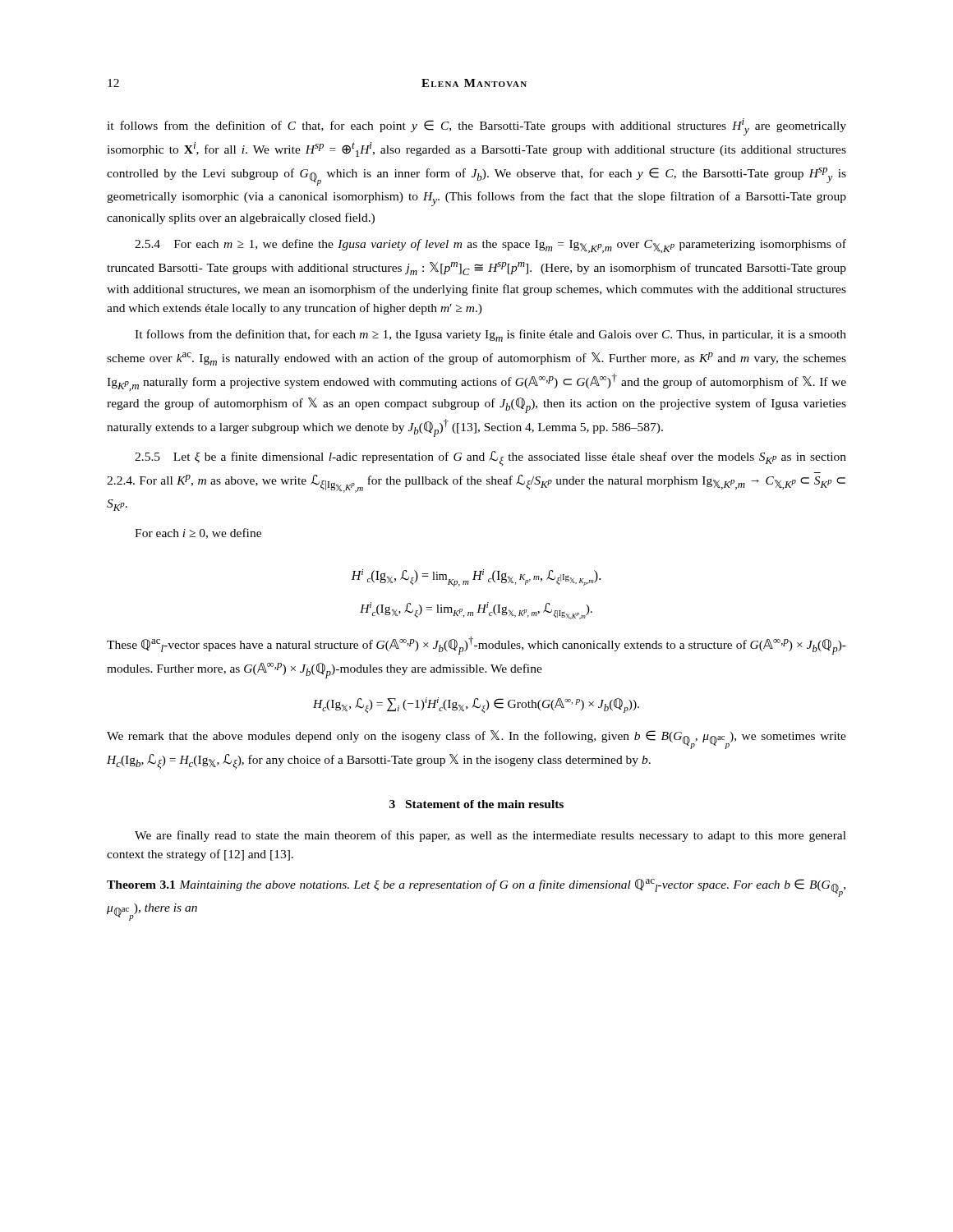Click on the text block that says "Theorem 3.1 Maintaining the above notations. Let"

pos(476,898)
